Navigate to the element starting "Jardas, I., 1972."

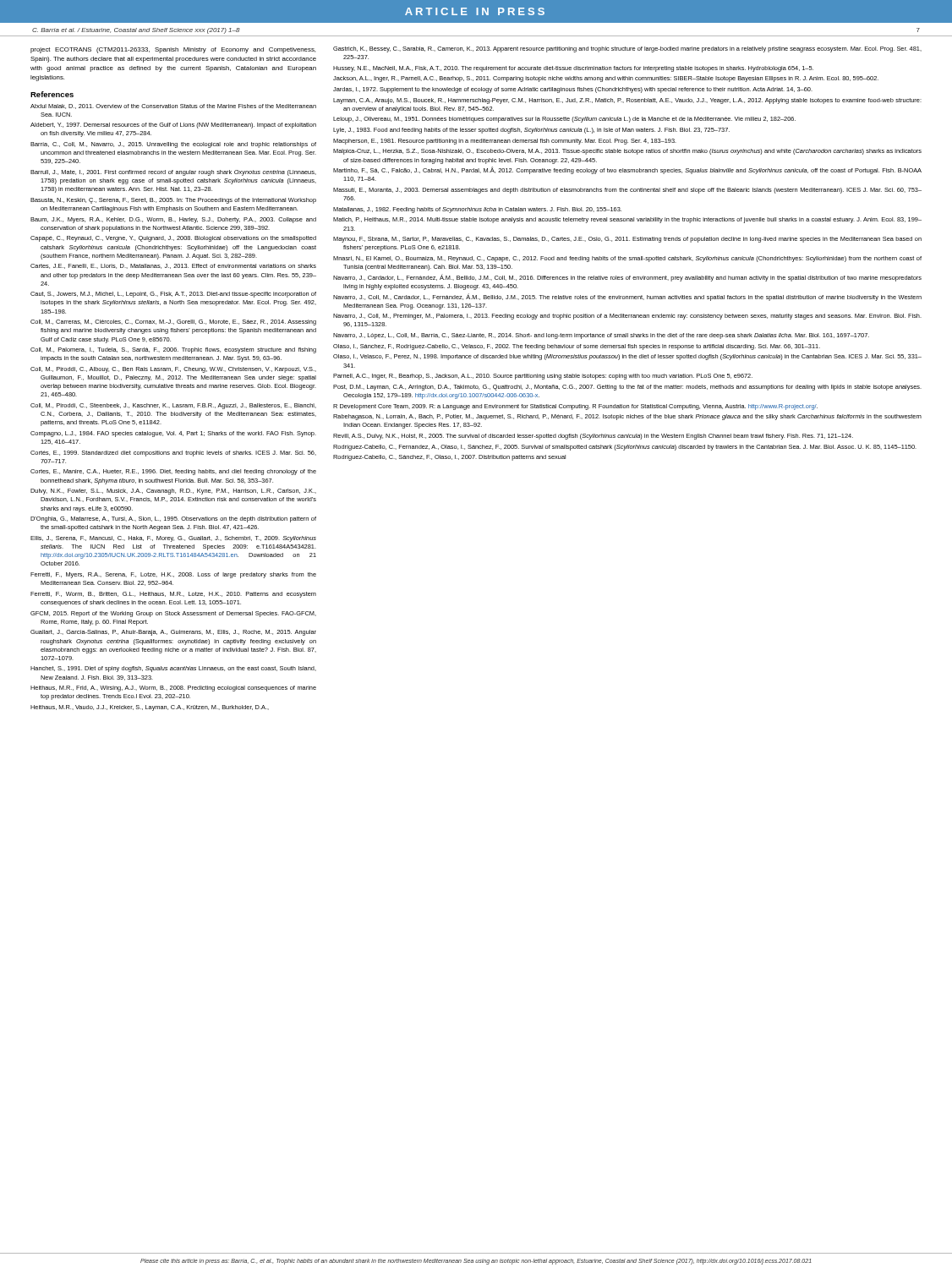[x=573, y=89]
